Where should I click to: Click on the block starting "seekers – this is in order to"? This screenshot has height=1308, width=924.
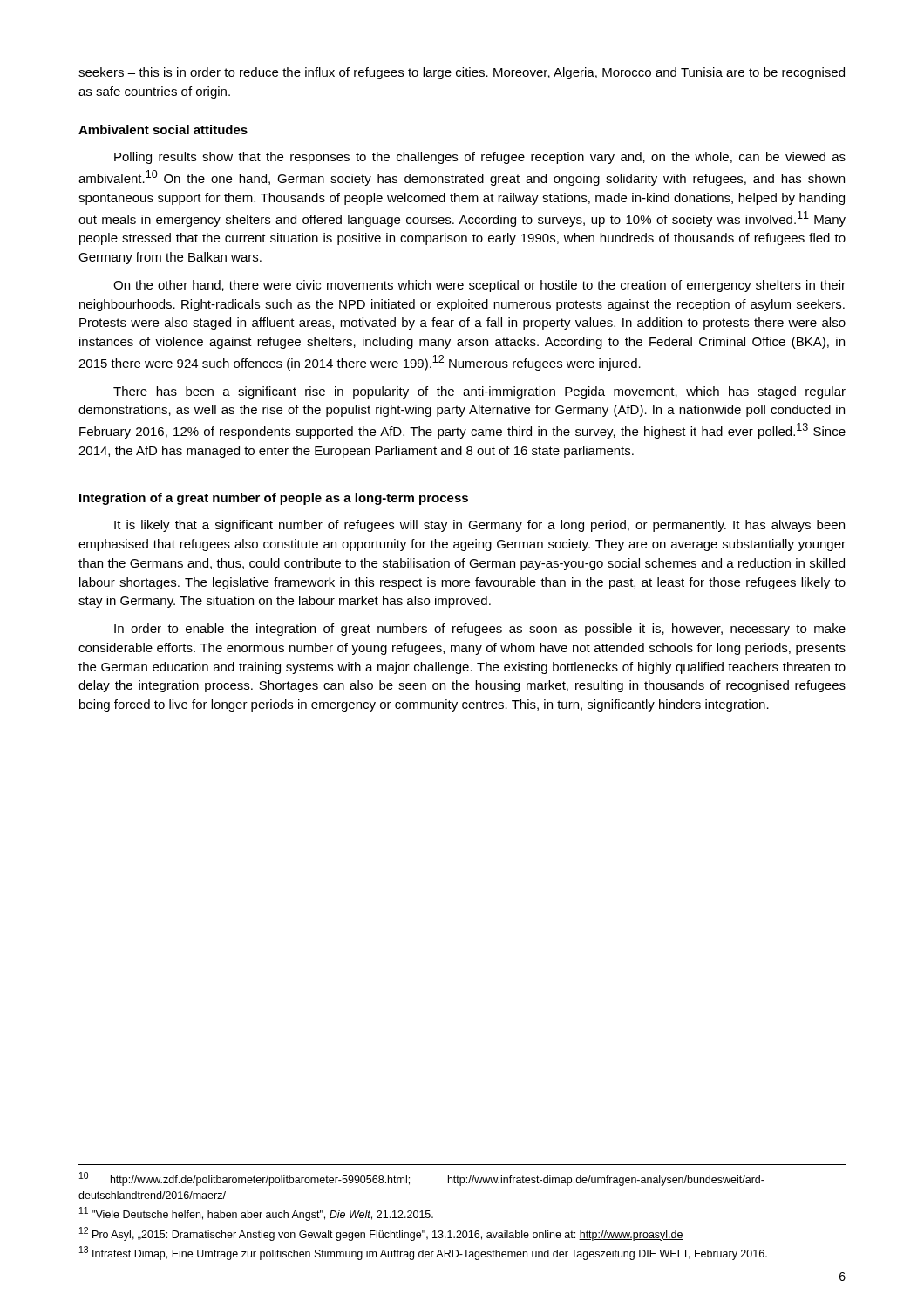pos(462,82)
